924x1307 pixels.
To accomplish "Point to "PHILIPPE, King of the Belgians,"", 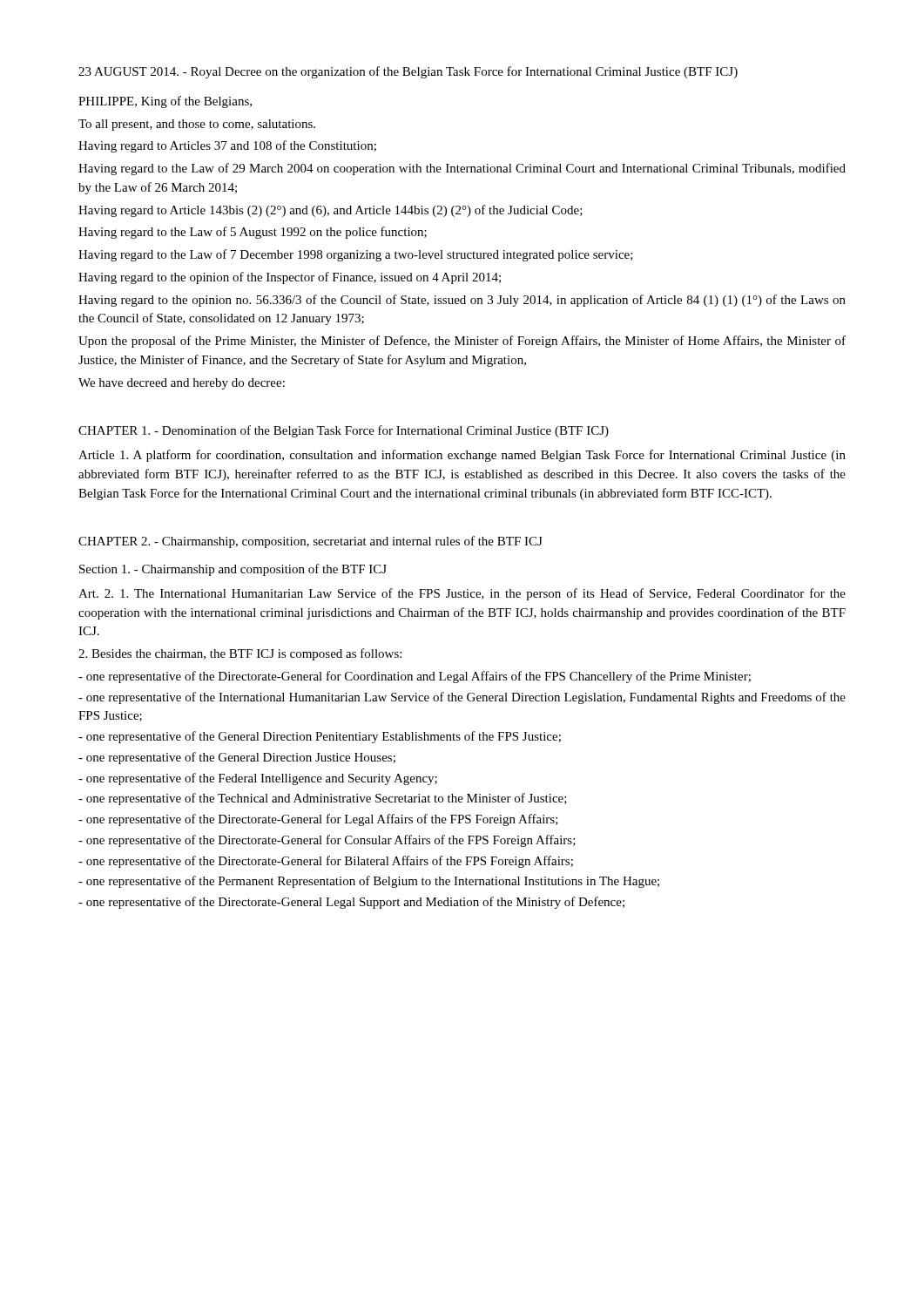I will 165,101.
